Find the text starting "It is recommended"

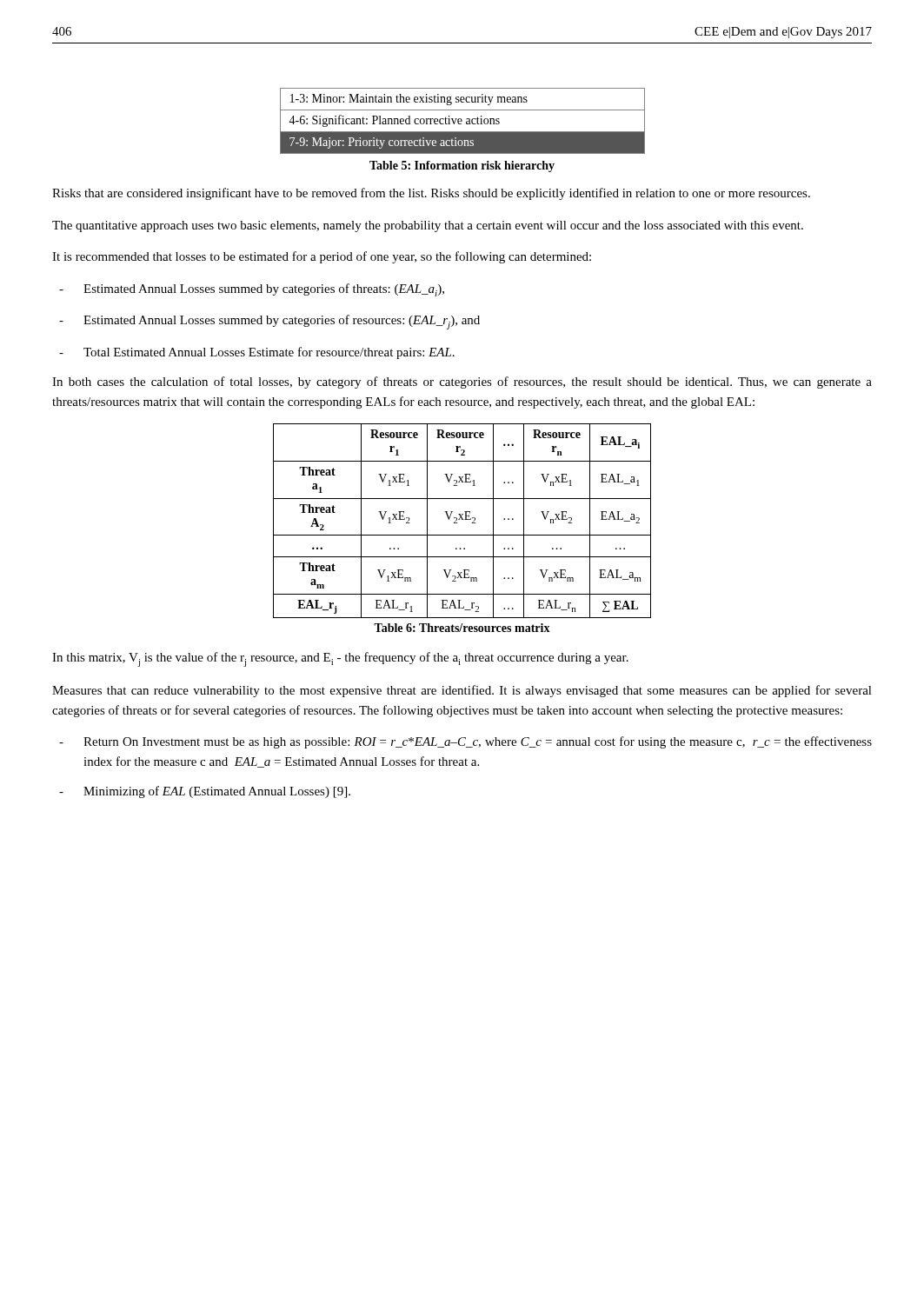322,256
